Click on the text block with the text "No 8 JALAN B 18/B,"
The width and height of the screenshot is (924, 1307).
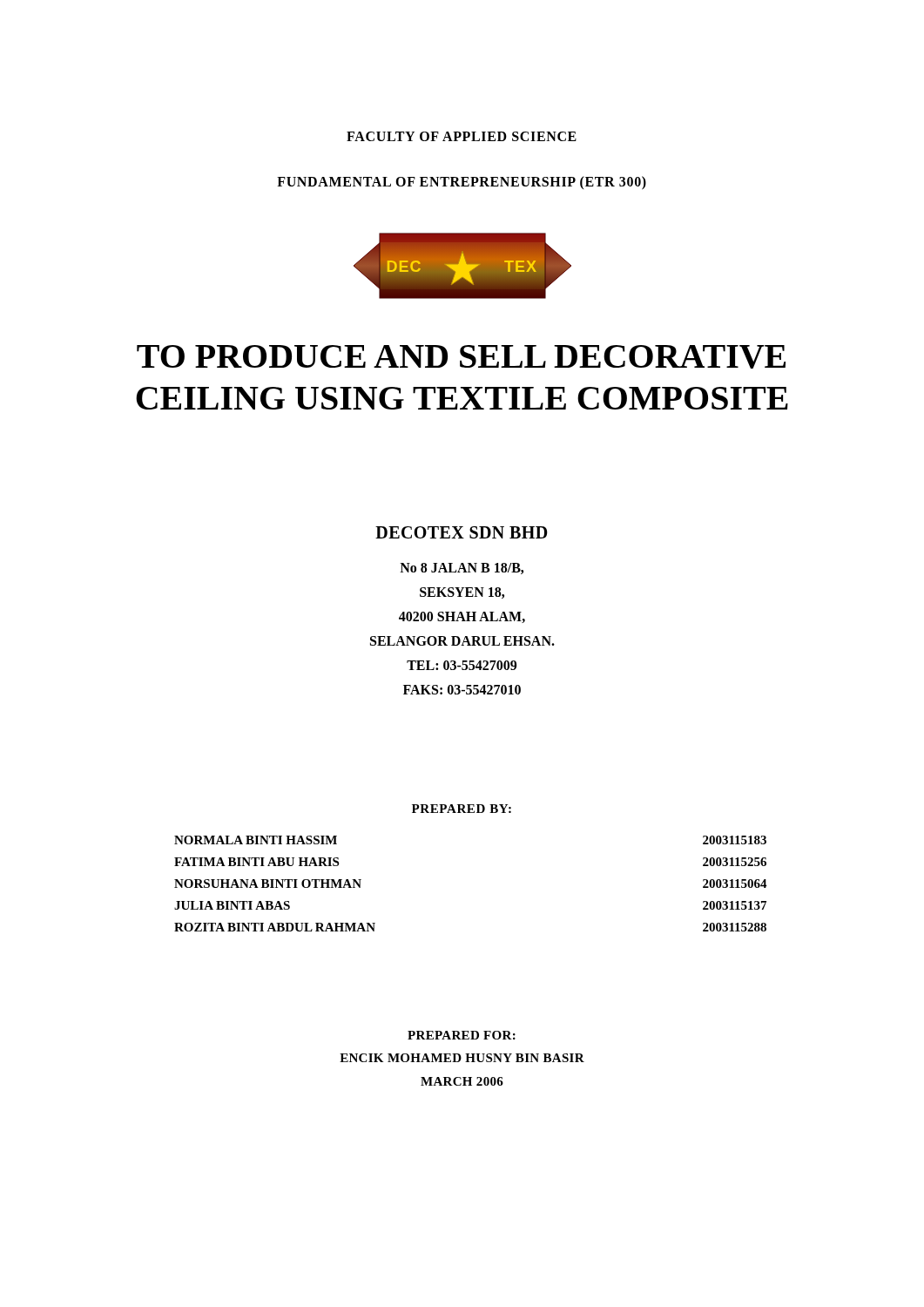[x=462, y=629]
